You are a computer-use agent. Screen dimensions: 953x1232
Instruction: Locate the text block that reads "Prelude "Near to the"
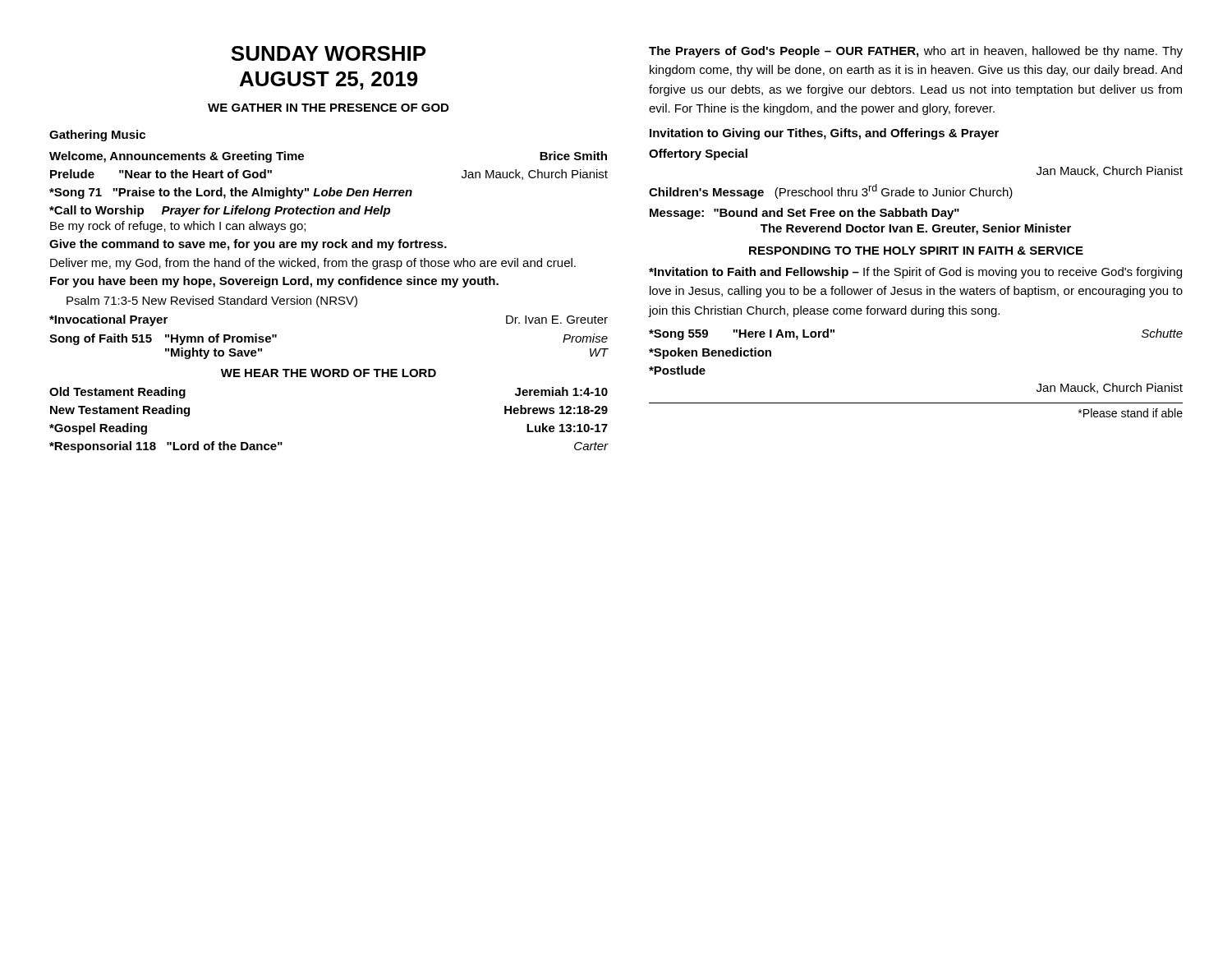pyautogui.click(x=71, y=175)
